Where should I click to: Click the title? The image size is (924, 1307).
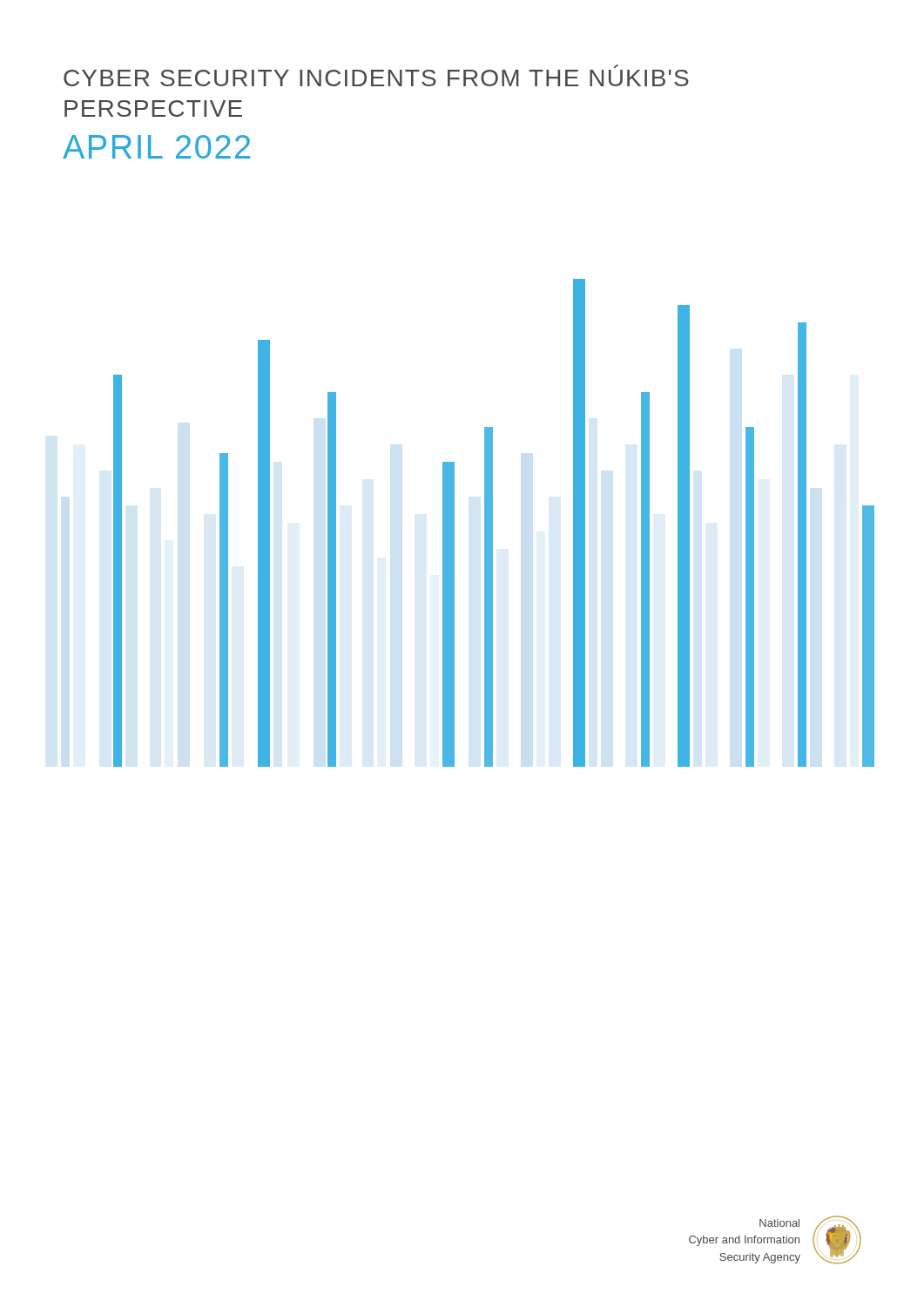pyautogui.click(x=377, y=115)
